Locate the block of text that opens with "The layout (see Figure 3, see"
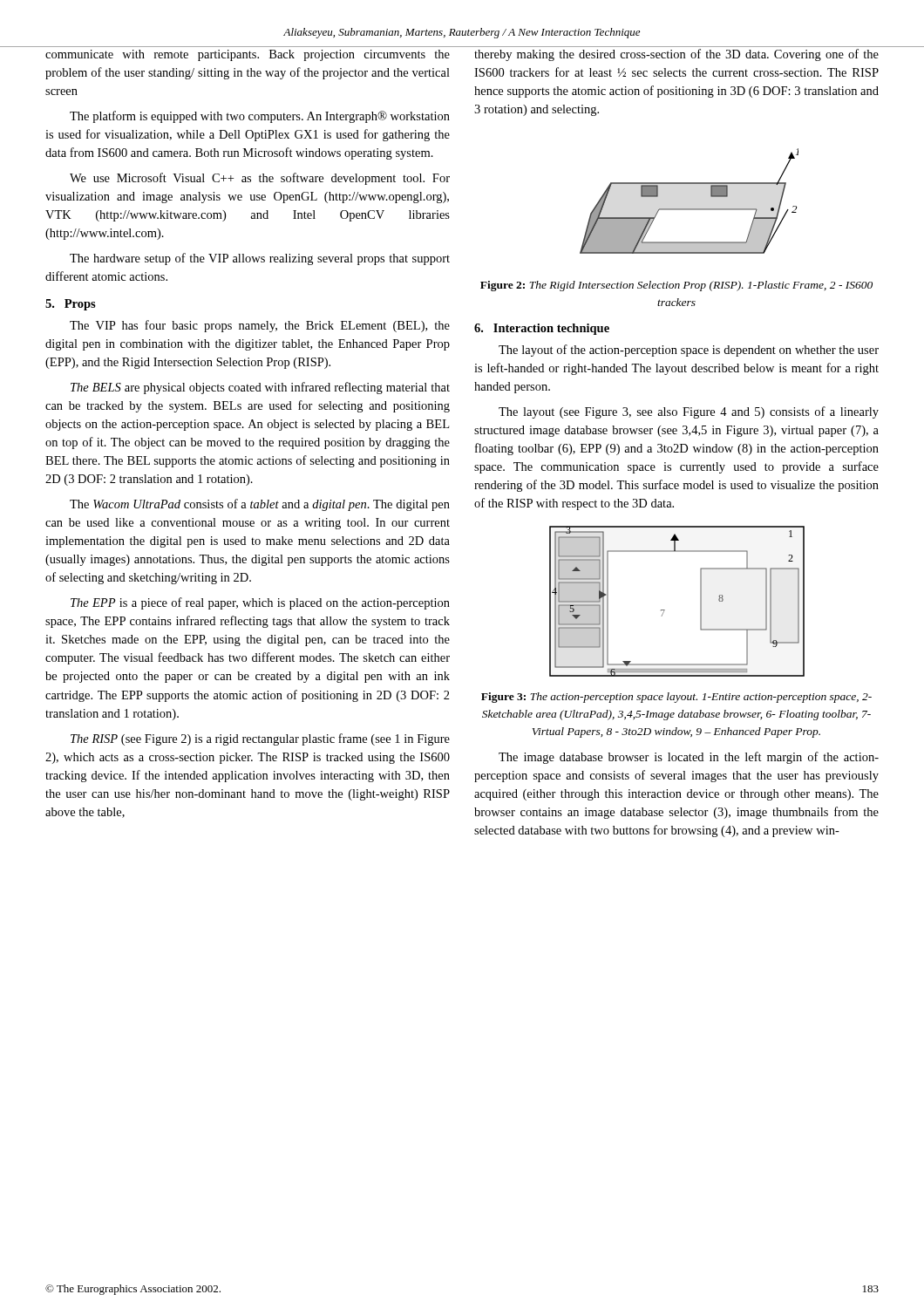The image size is (924, 1308). click(676, 458)
